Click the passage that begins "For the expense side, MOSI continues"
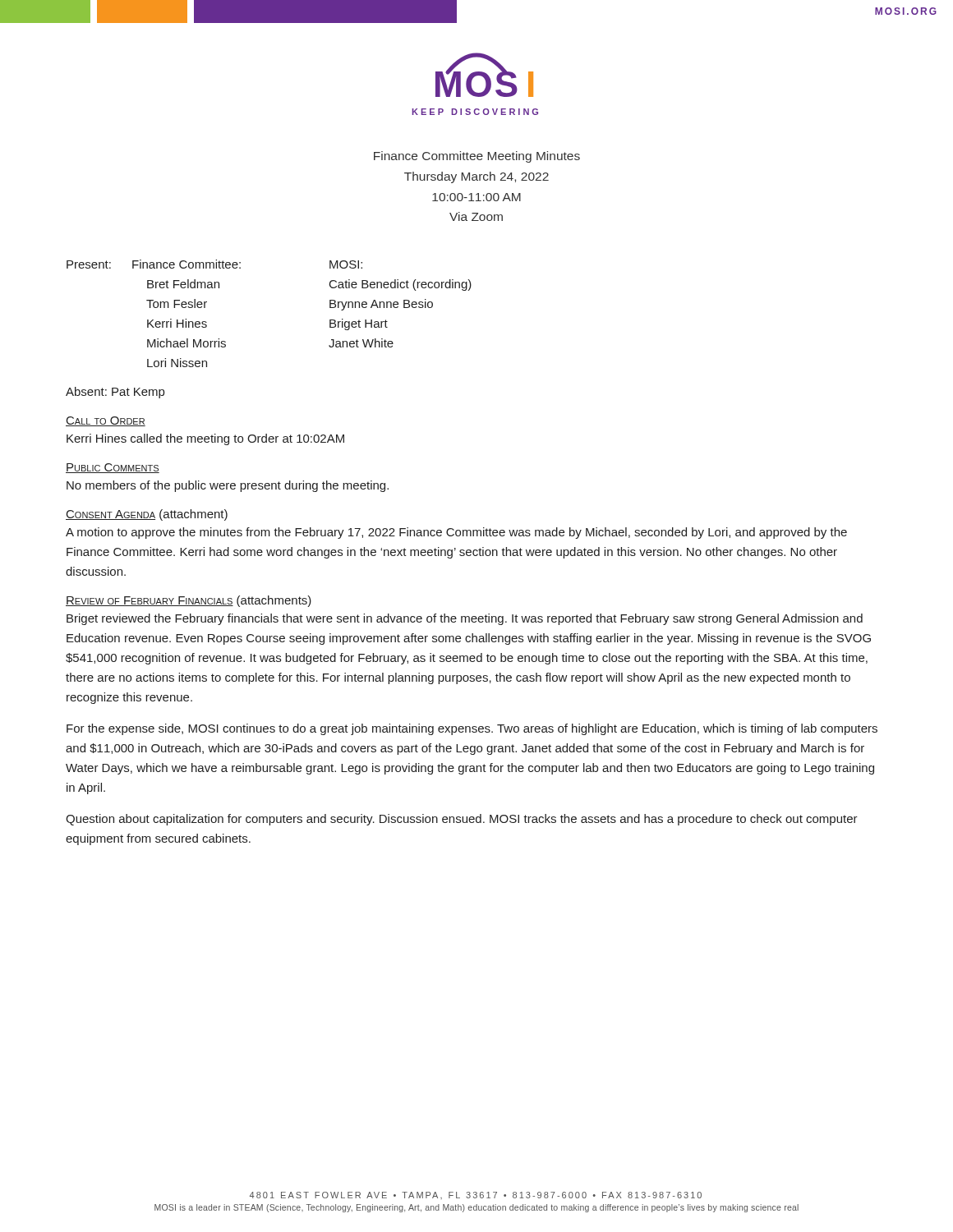 pyautogui.click(x=472, y=758)
